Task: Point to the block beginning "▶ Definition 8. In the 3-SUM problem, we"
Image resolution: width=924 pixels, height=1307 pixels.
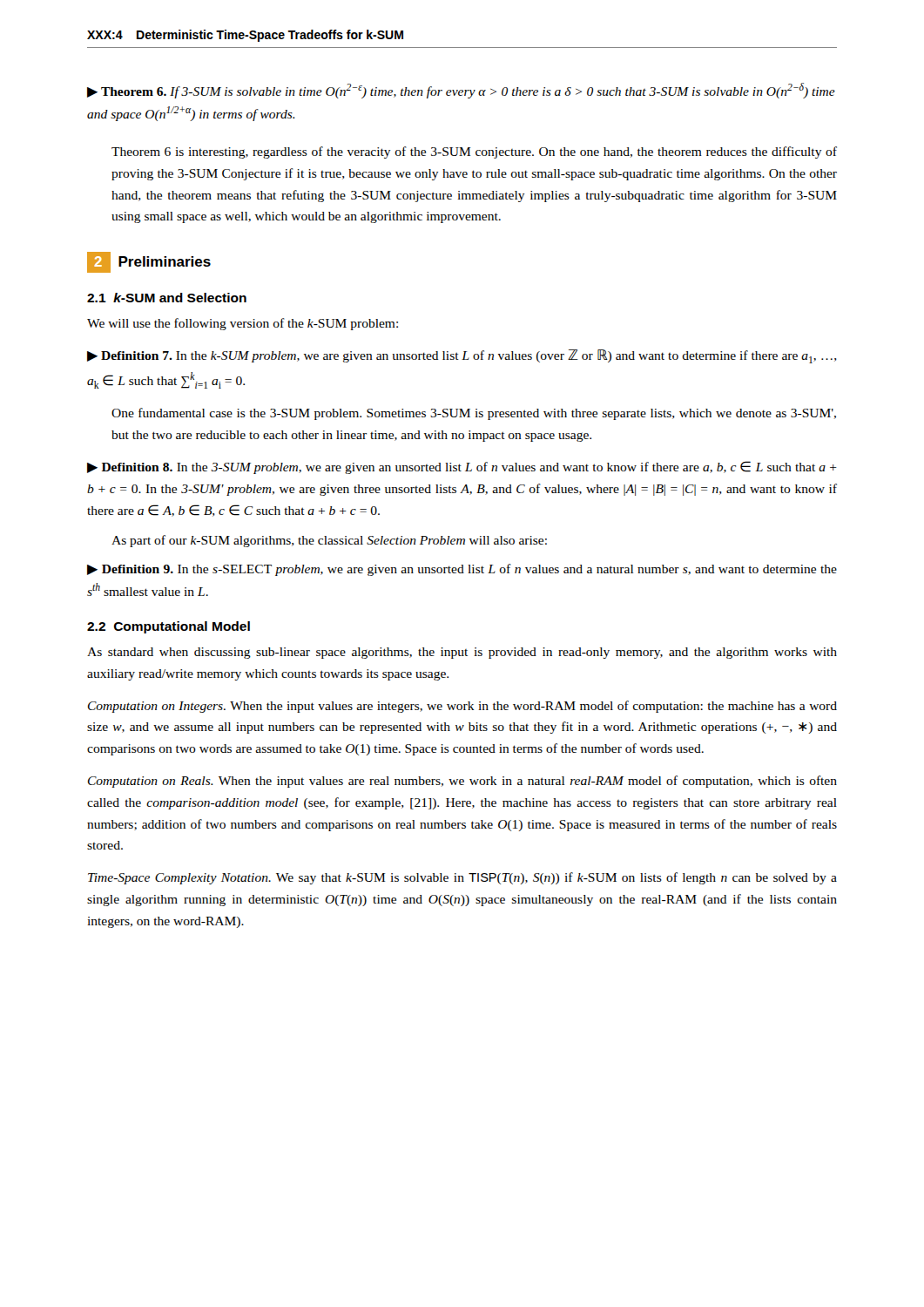Action: click(462, 489)
